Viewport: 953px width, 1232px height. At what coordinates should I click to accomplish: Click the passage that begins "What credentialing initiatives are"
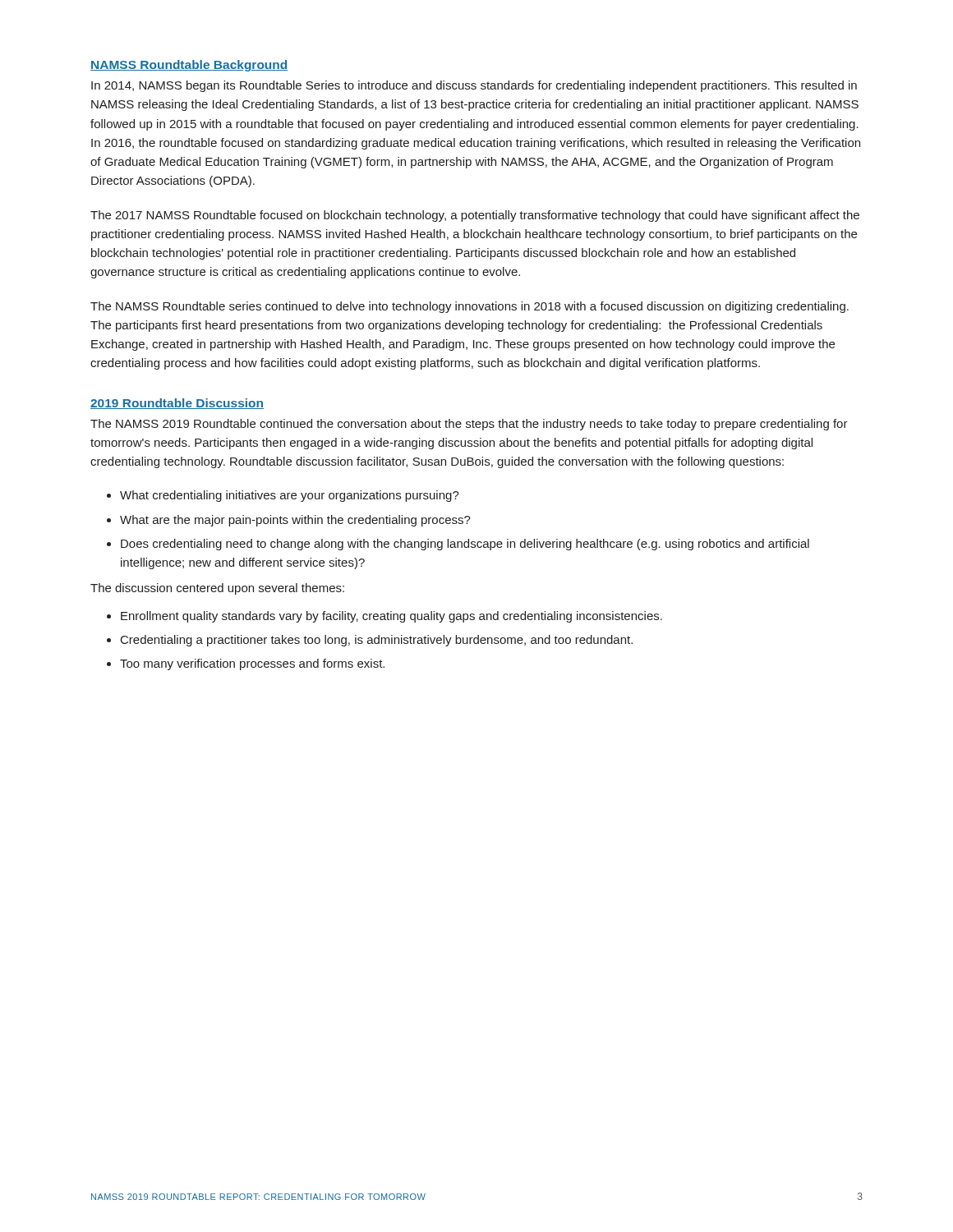click(x=290, y=495)
